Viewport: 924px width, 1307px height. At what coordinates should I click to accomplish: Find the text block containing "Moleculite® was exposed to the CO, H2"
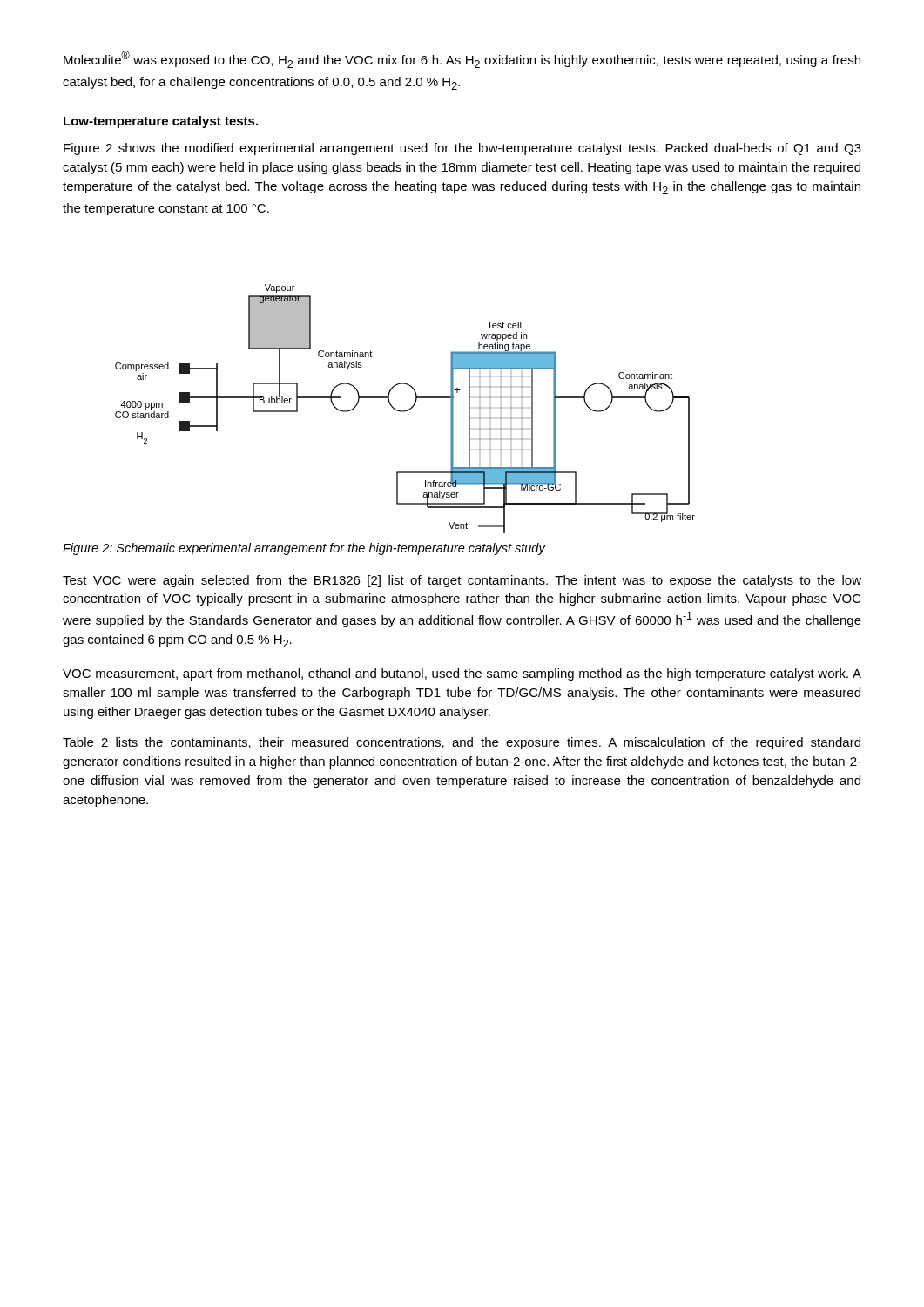[x=462, y=71]
